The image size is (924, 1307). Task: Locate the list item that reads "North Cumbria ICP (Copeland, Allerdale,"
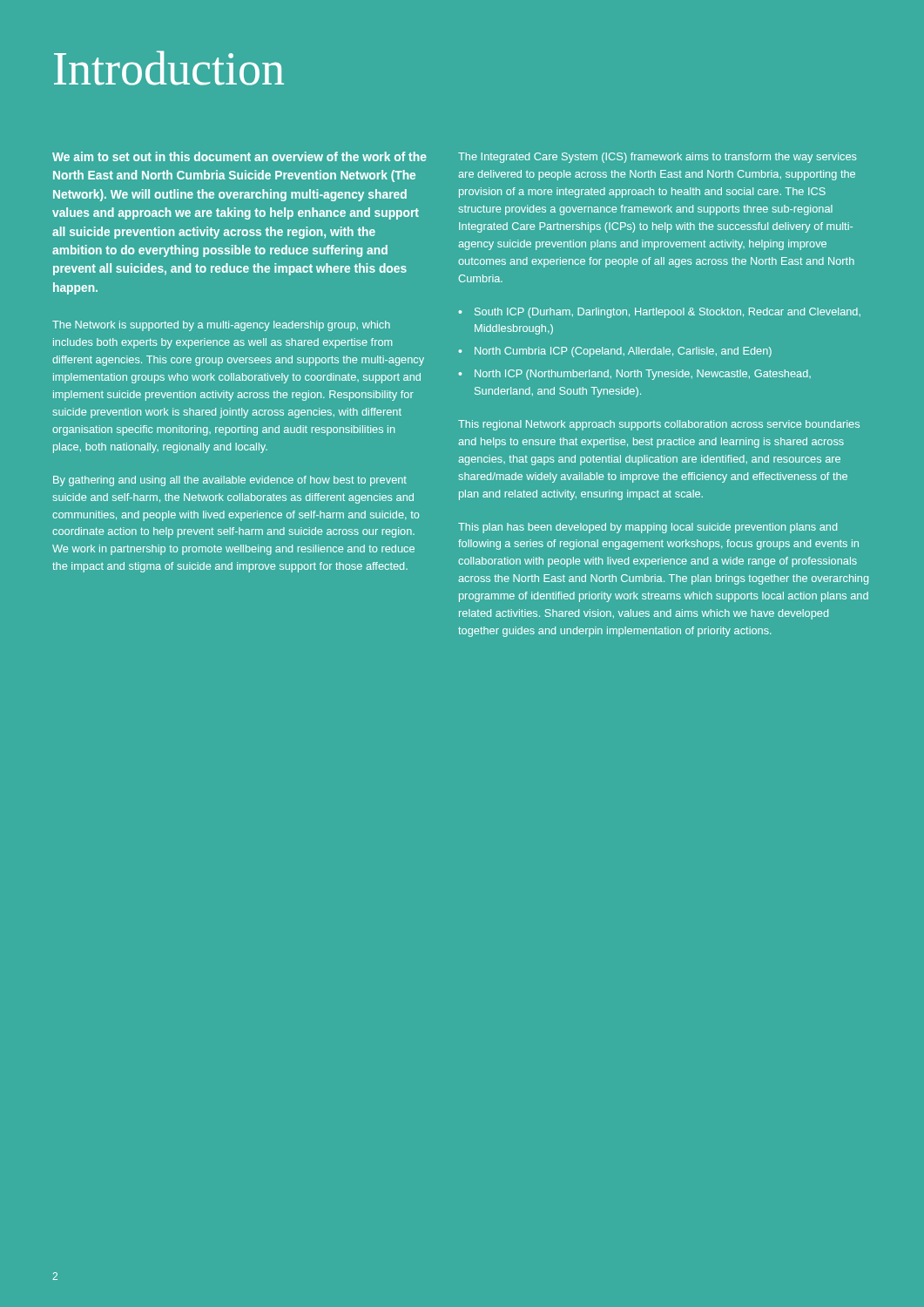click(x=623, y=351)
